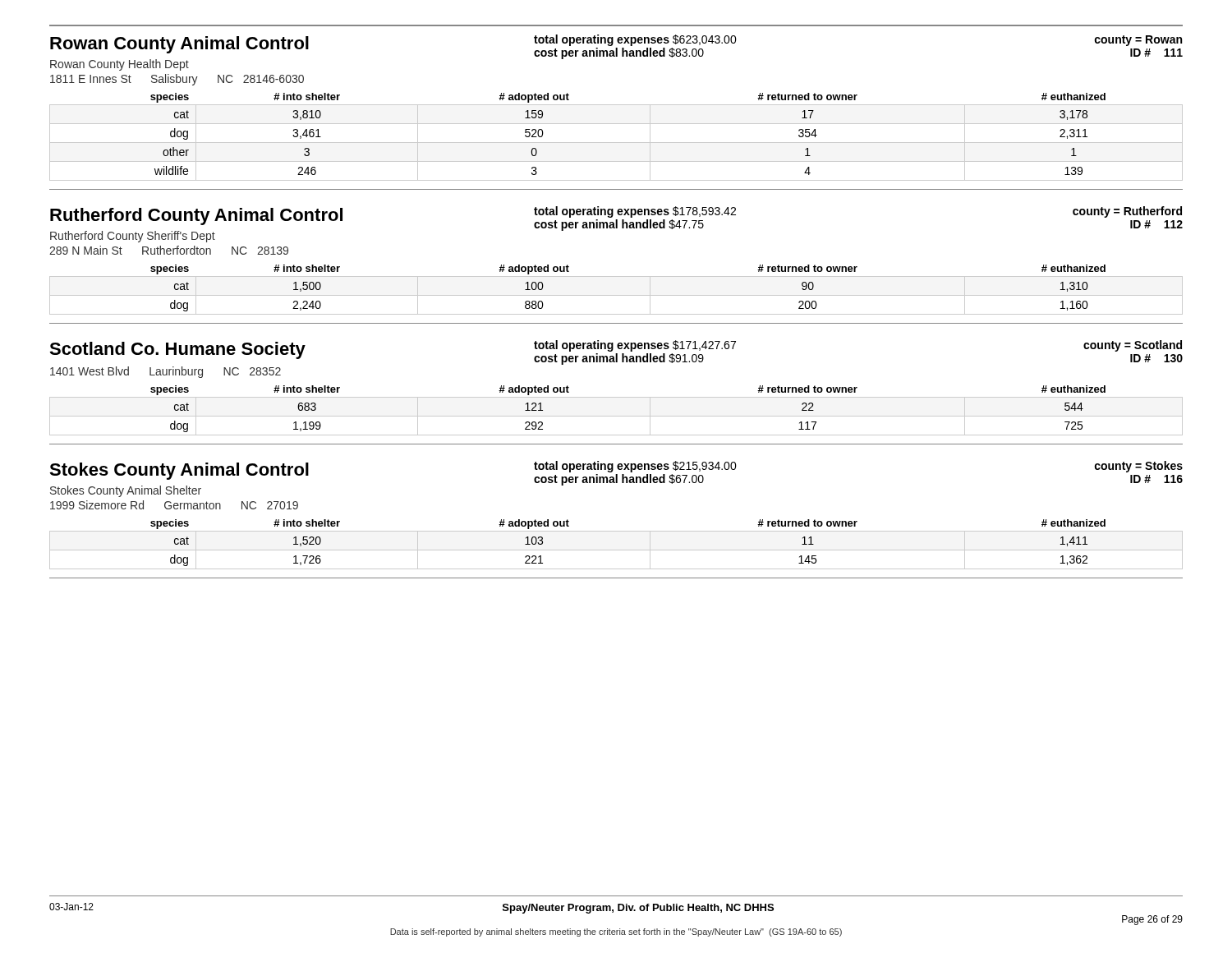Locate the text that reads "289 N Main St Rutherfordton NC 28139"
This screenshot has width=1232, height=953.
(169, 251)
